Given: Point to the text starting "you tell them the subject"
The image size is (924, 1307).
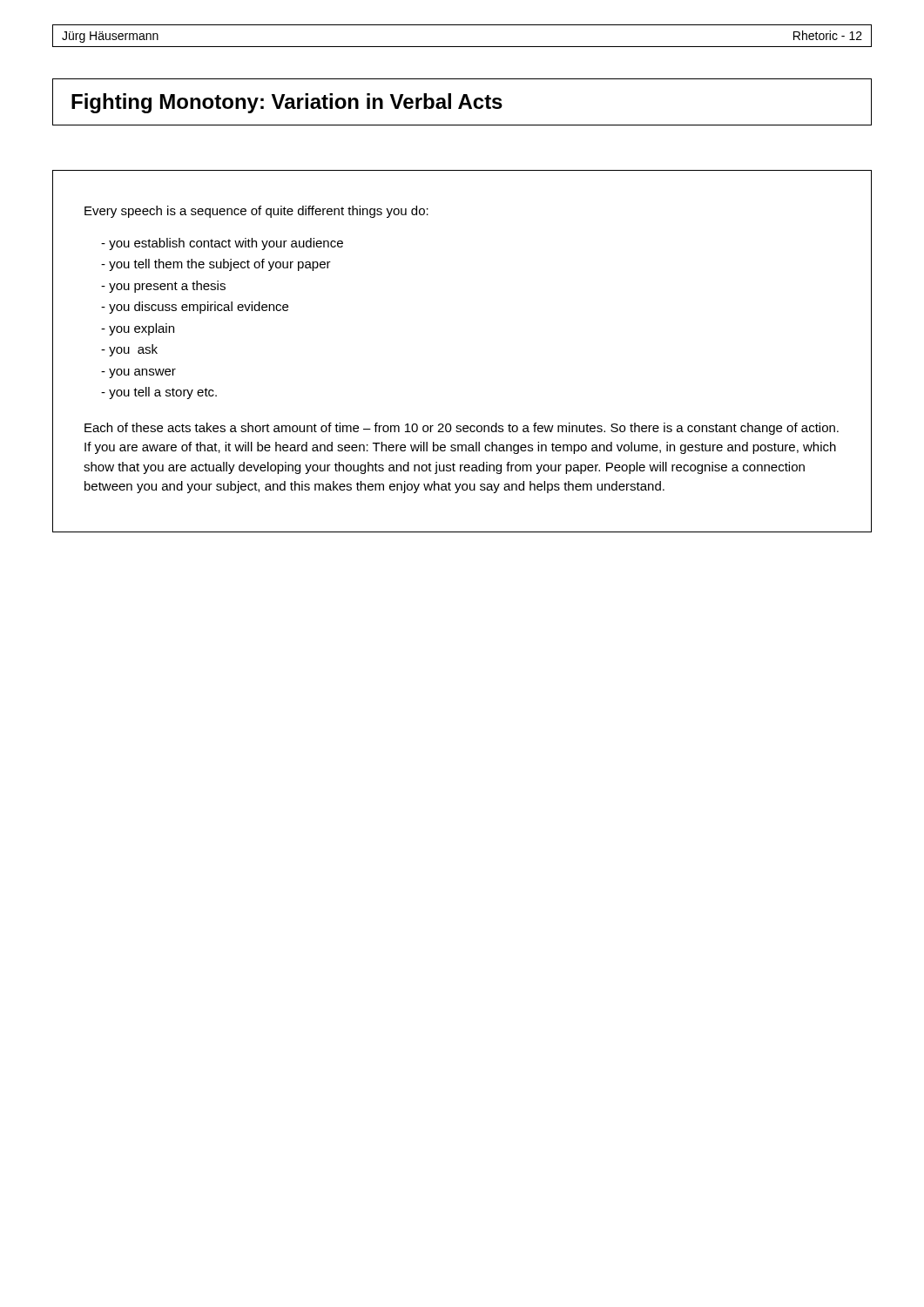Looking at the screenshot, I should click(216, 264).
